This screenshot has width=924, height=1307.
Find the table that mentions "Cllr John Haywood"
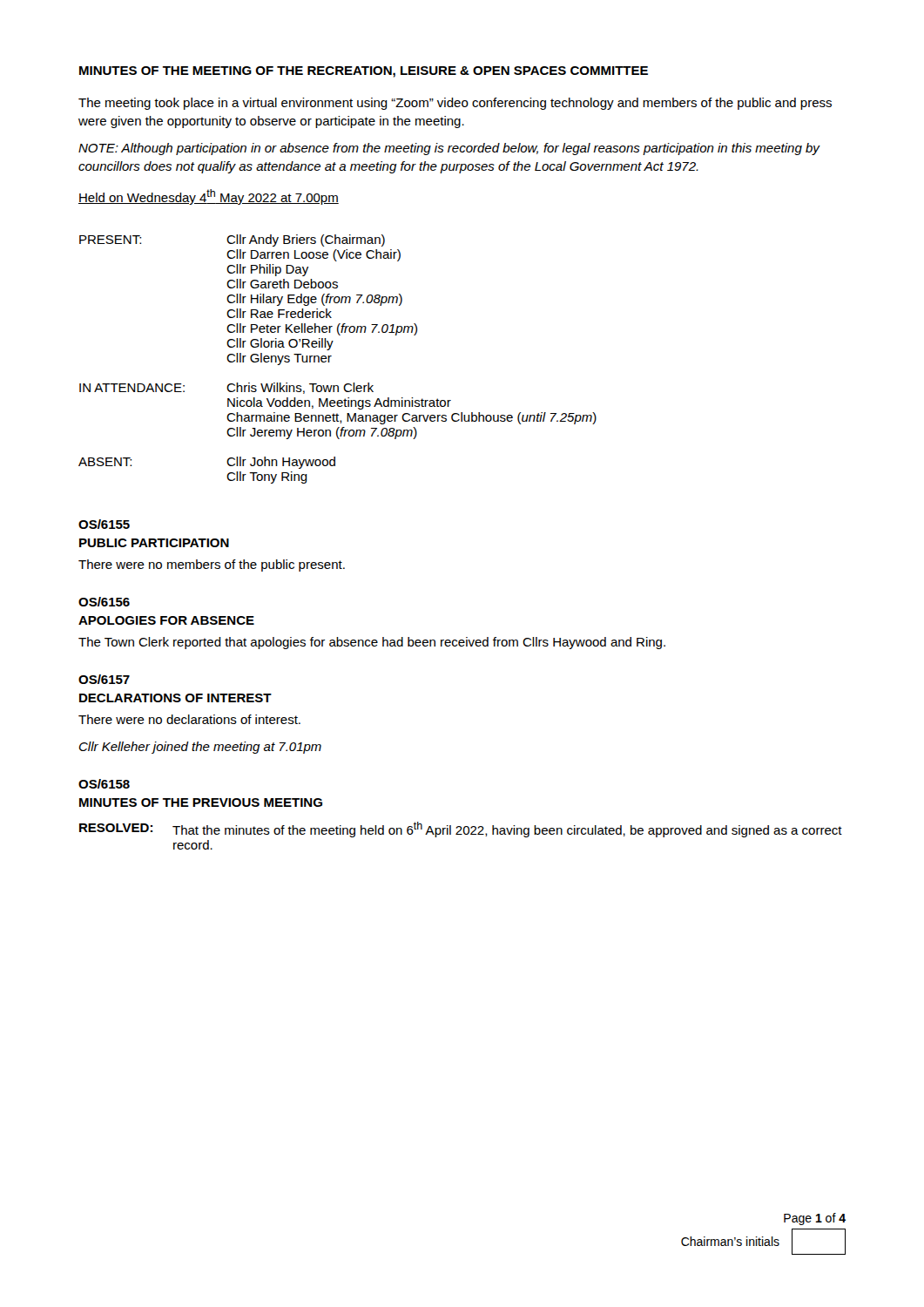(x=462, y=362)
